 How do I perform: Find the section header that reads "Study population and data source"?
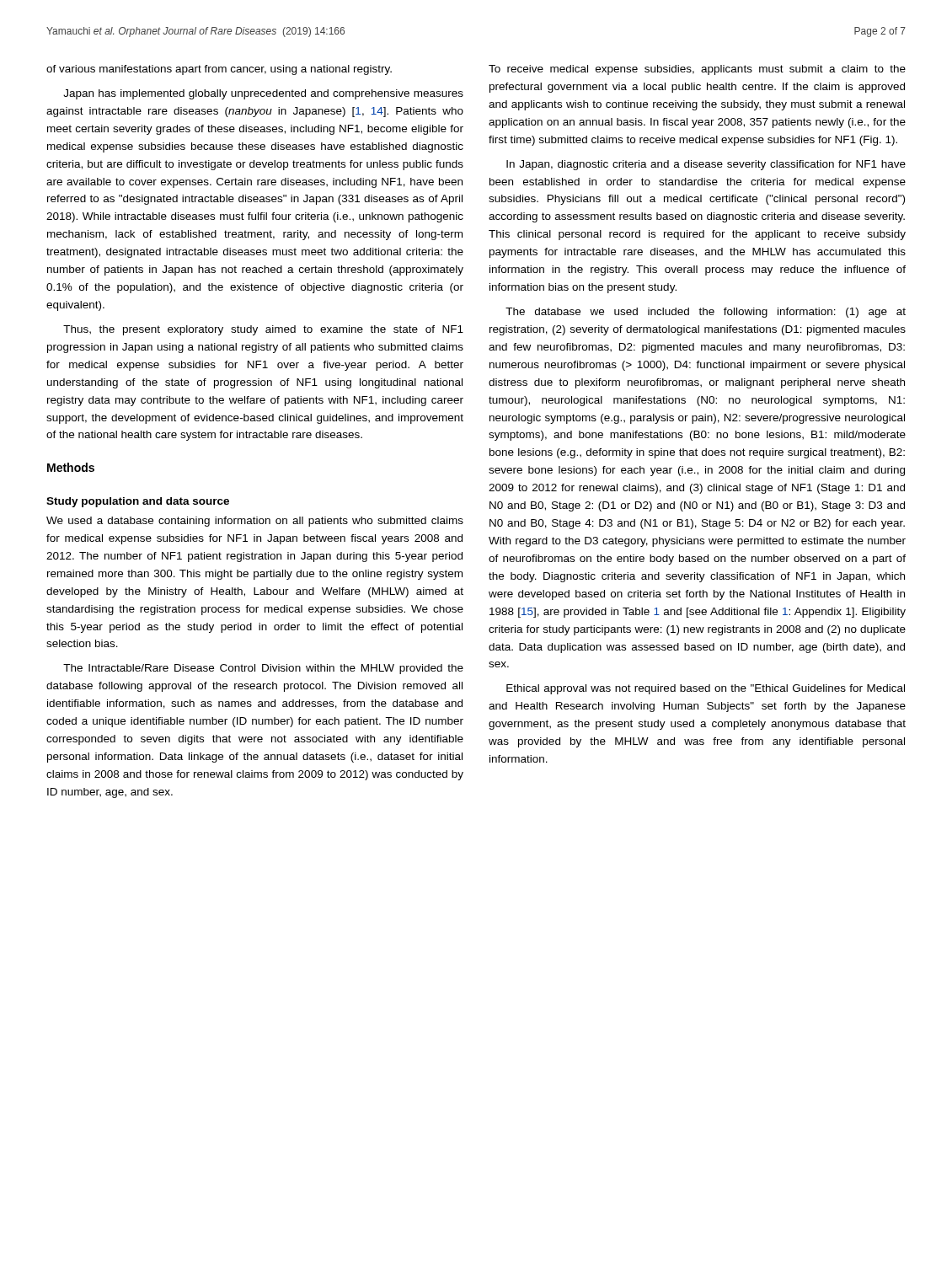(x=138, y=502)
